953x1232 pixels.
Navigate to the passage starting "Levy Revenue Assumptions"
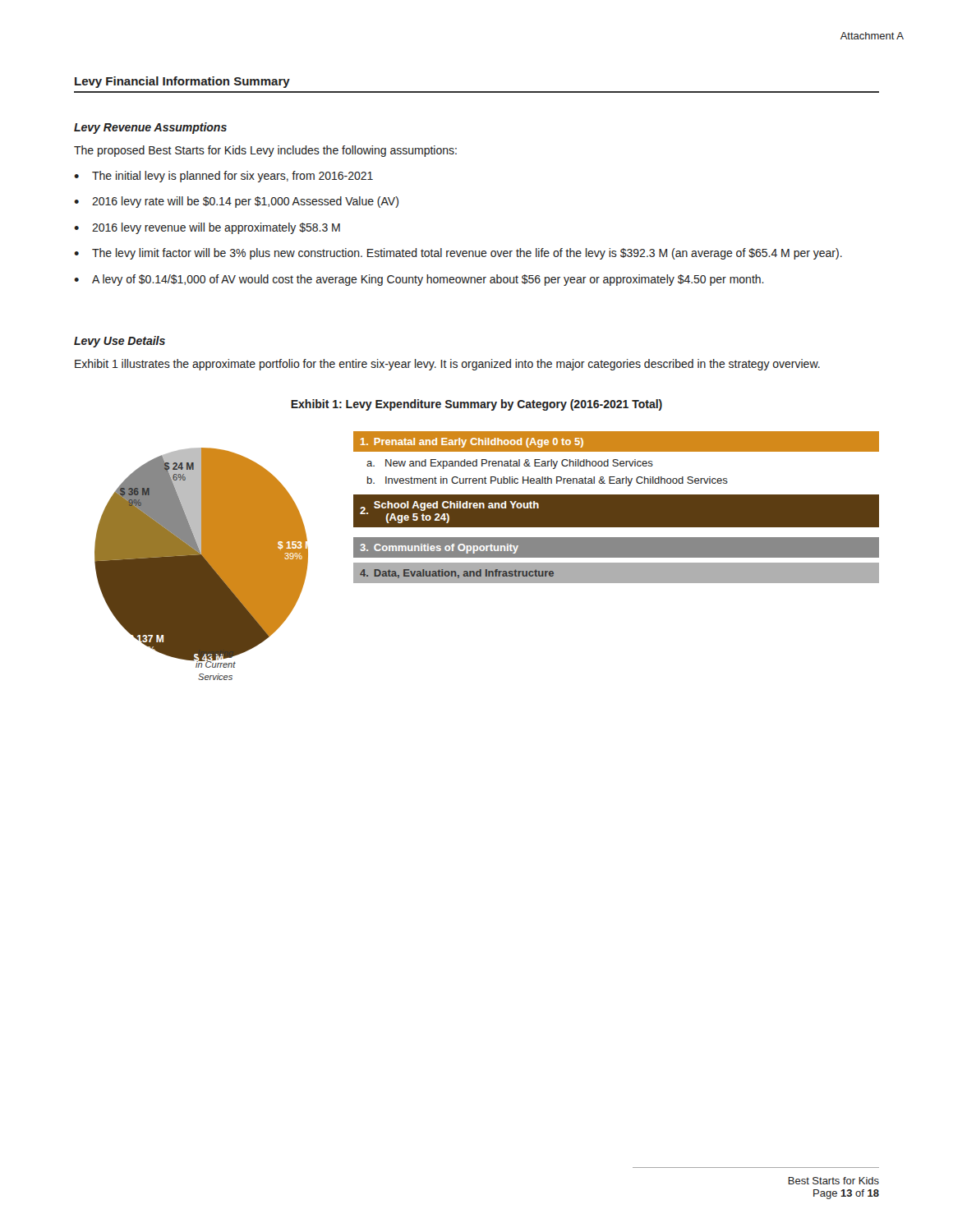[150, 127]
